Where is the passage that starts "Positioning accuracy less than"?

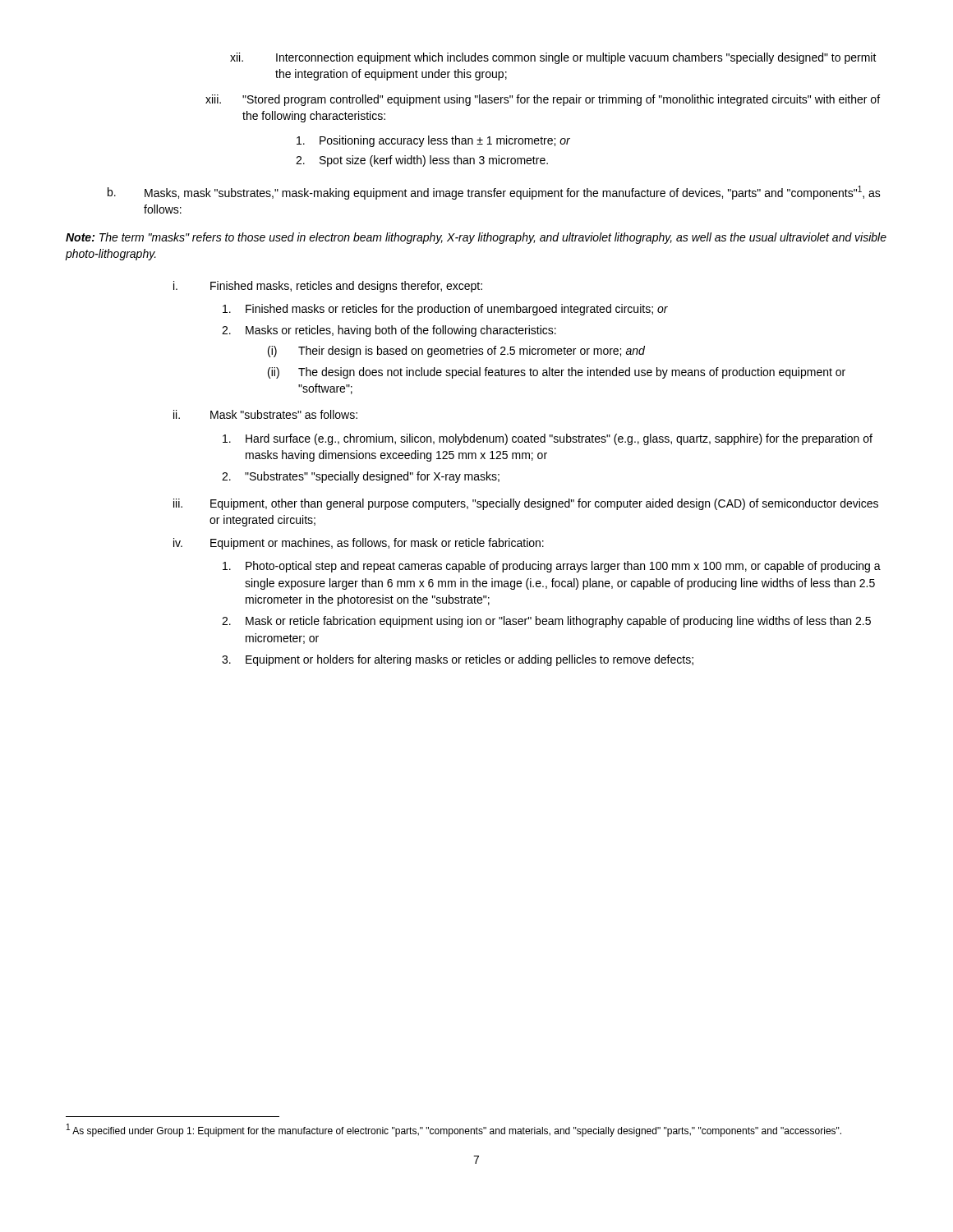point(433,141)
